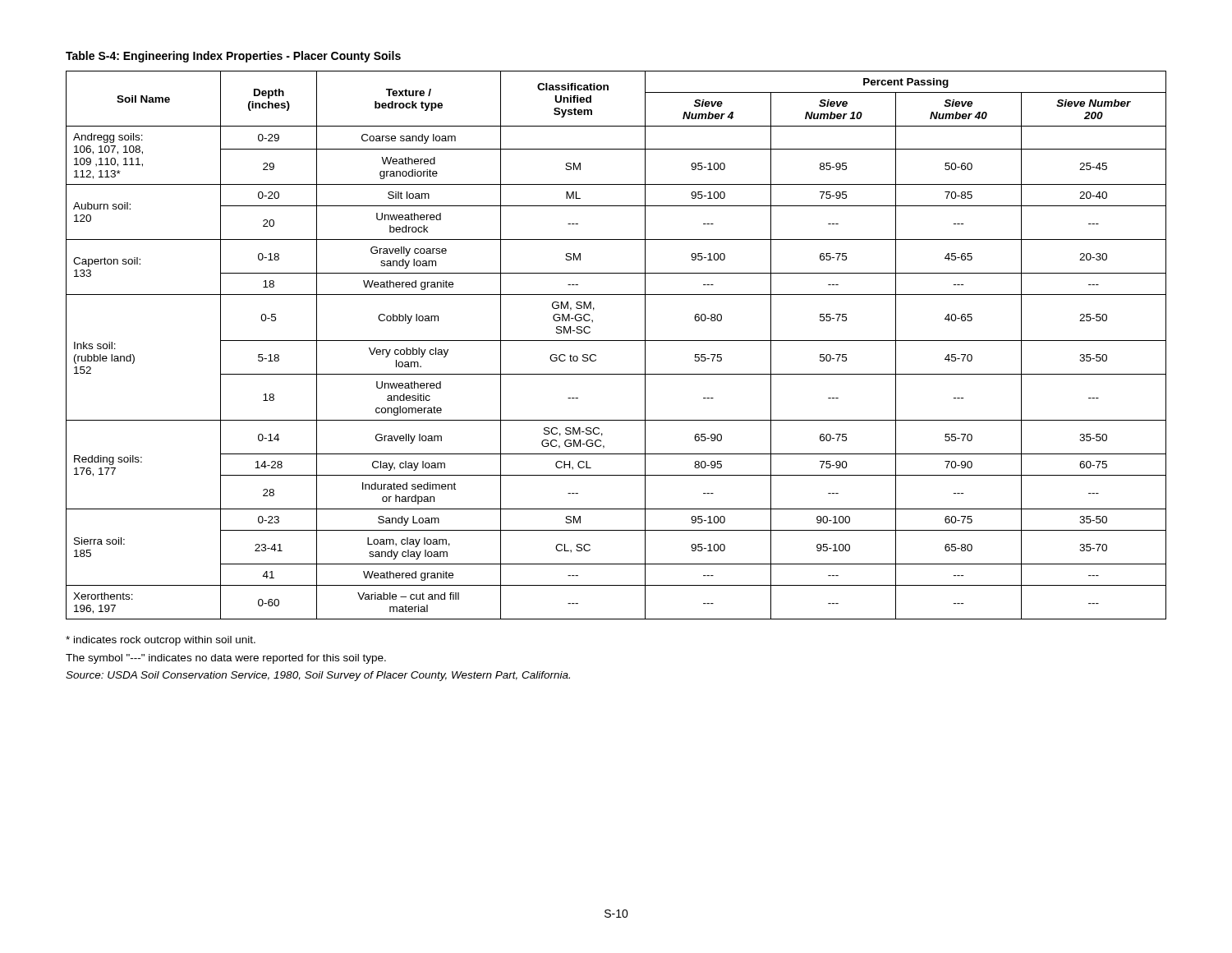The width and height of the screenshot is (1232, 953).
Task: Find the table that mentions "Soil Name"
Action: [616, 345]
